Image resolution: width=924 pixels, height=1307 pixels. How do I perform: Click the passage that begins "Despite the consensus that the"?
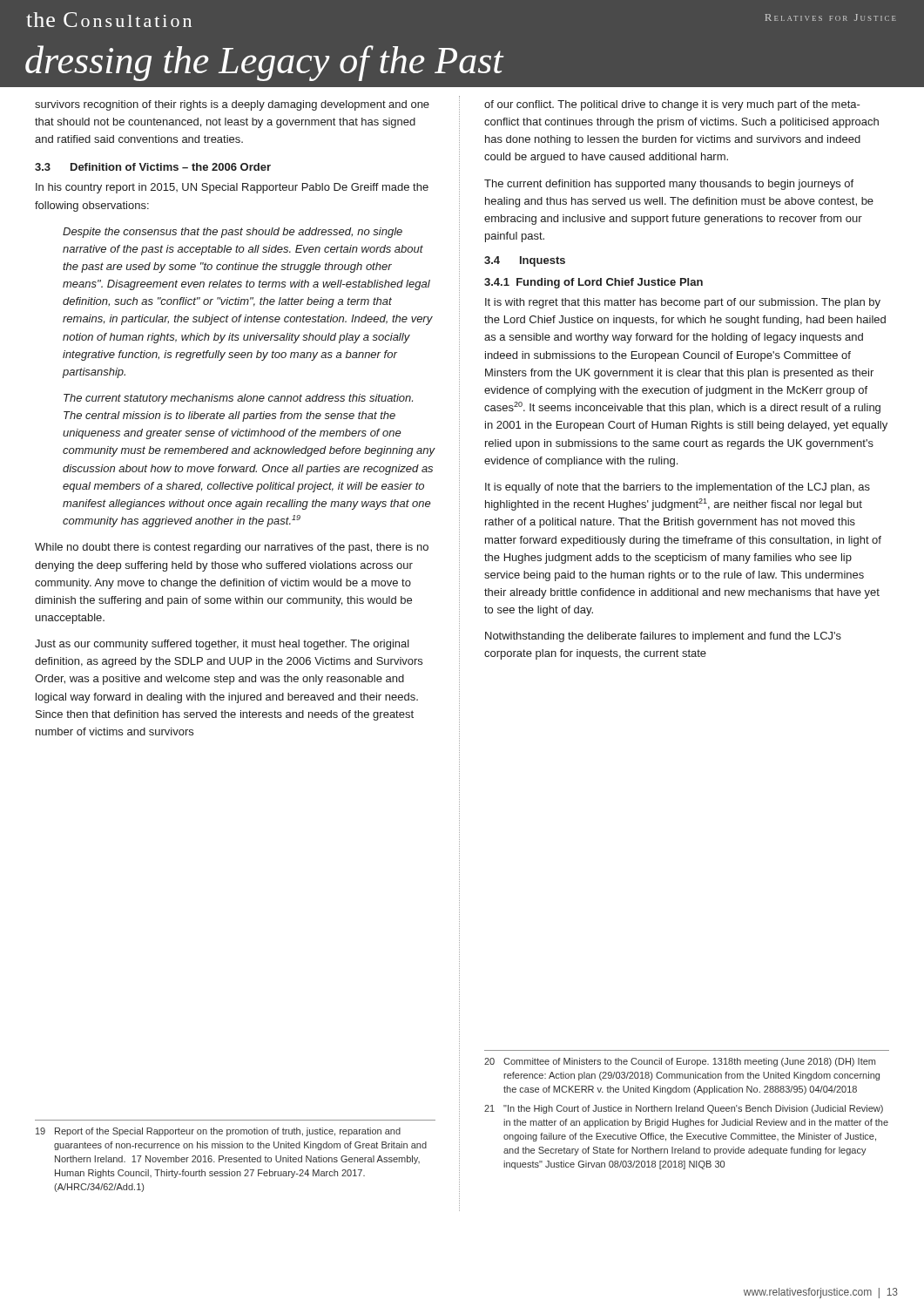click(x=233, y=233)
